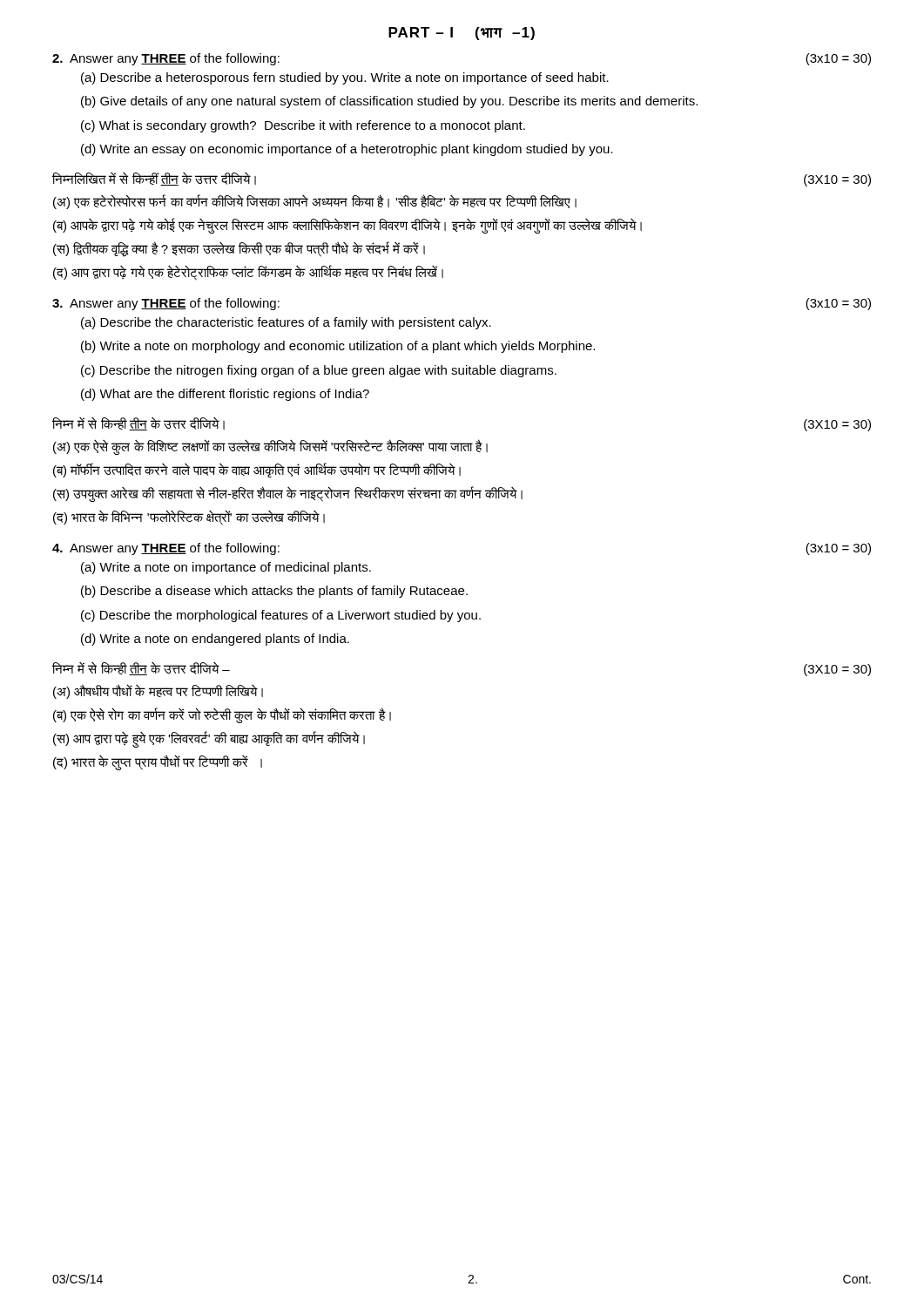
Task: Find the block on this page that starts "(अ) औषधीय पौधों के"
Action: pyautogui.click(x=159, y=691)
